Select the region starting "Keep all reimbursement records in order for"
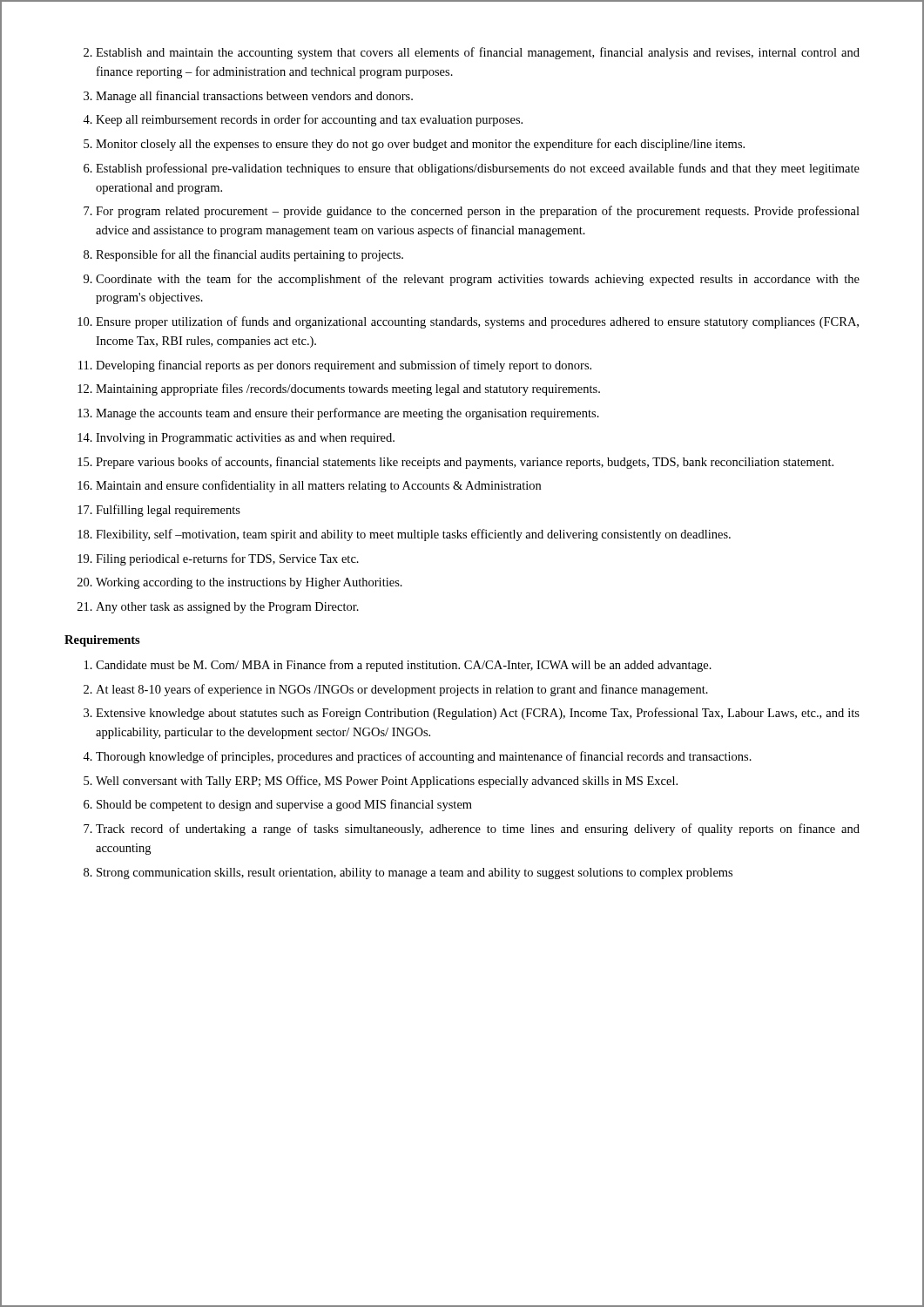 tap(478, 120)
